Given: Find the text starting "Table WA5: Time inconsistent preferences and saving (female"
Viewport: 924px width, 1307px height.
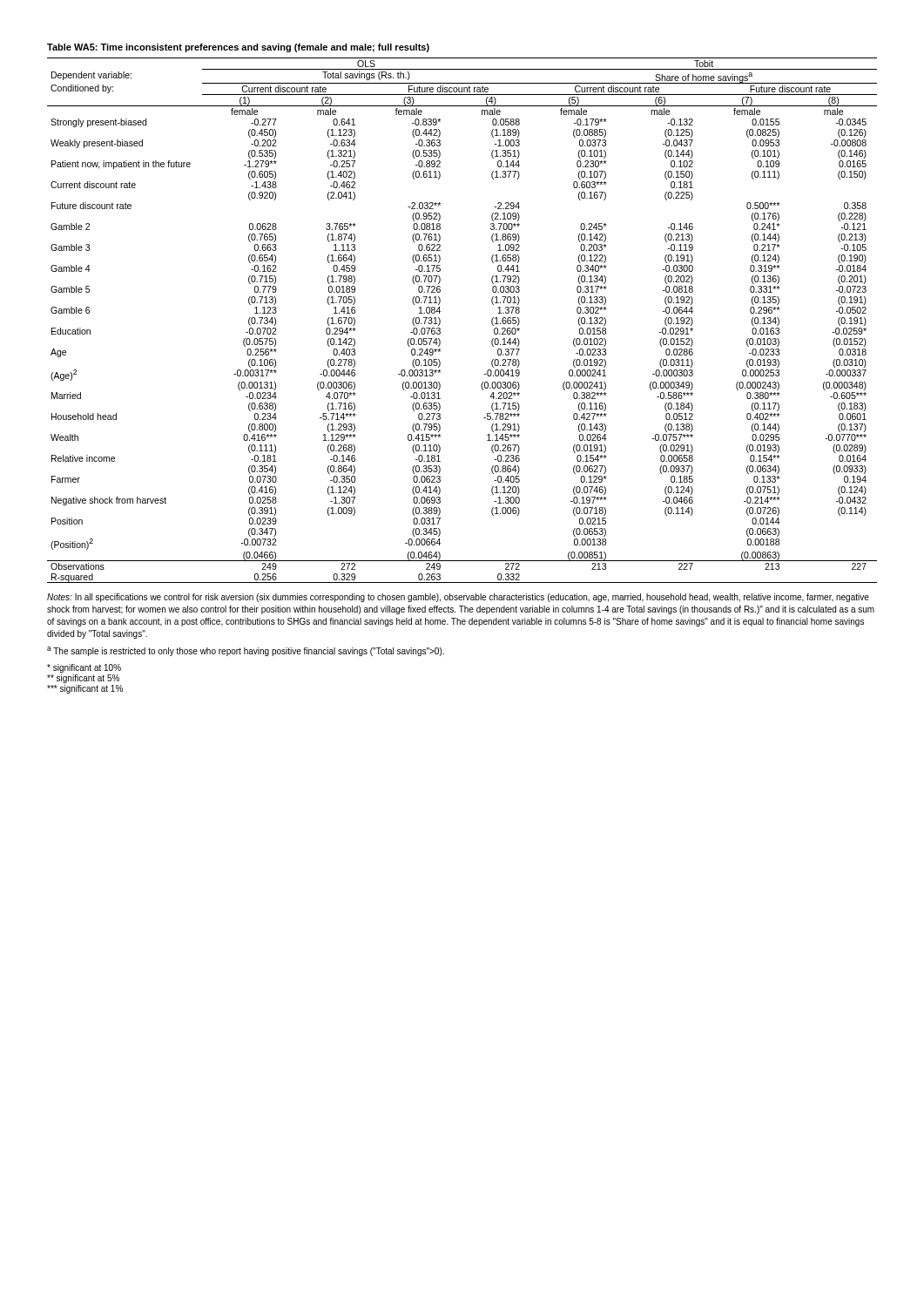Looking at the screenshot, I should tap(238, 47).
